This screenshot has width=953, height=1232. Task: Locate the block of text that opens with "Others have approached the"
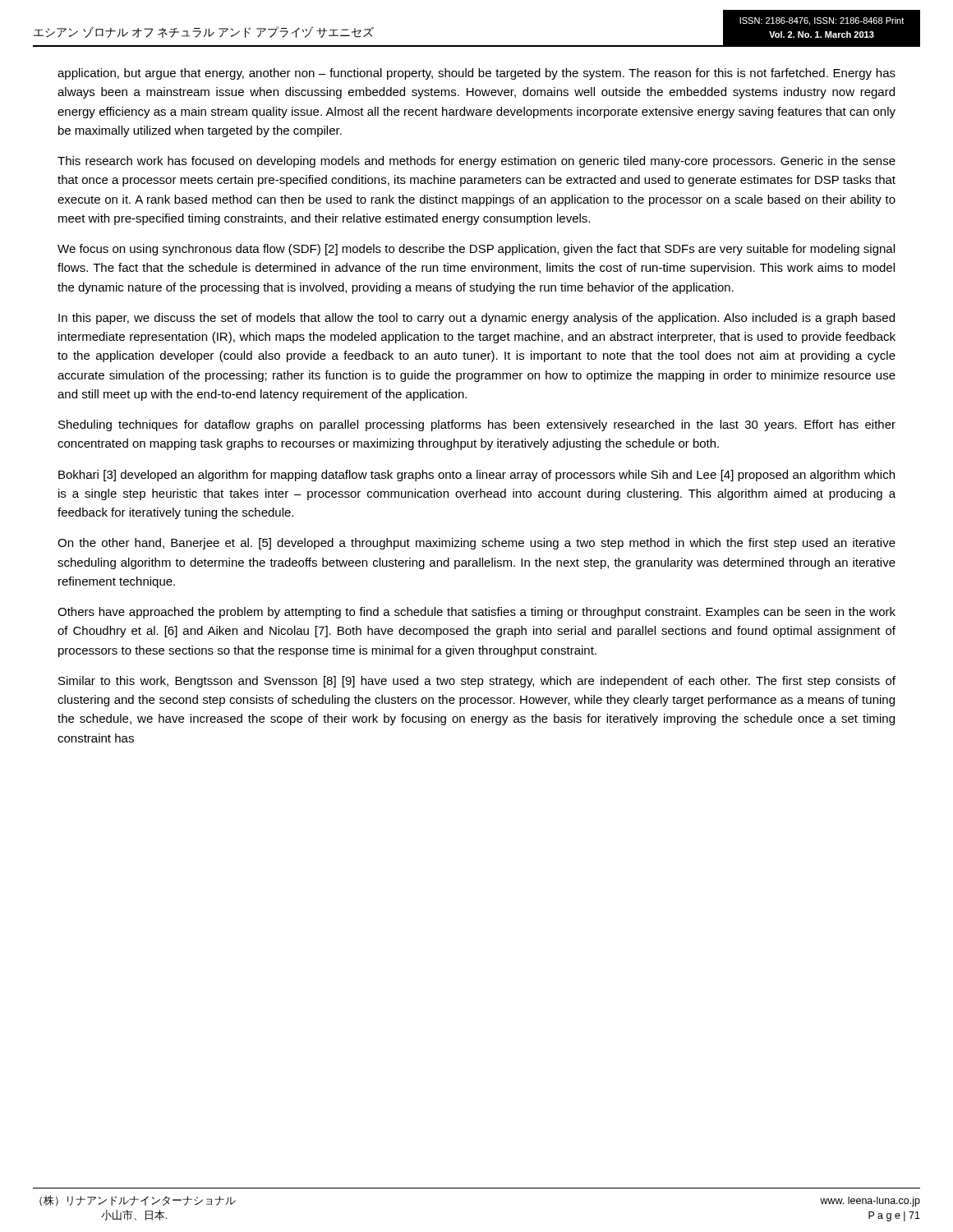[476, 631]
